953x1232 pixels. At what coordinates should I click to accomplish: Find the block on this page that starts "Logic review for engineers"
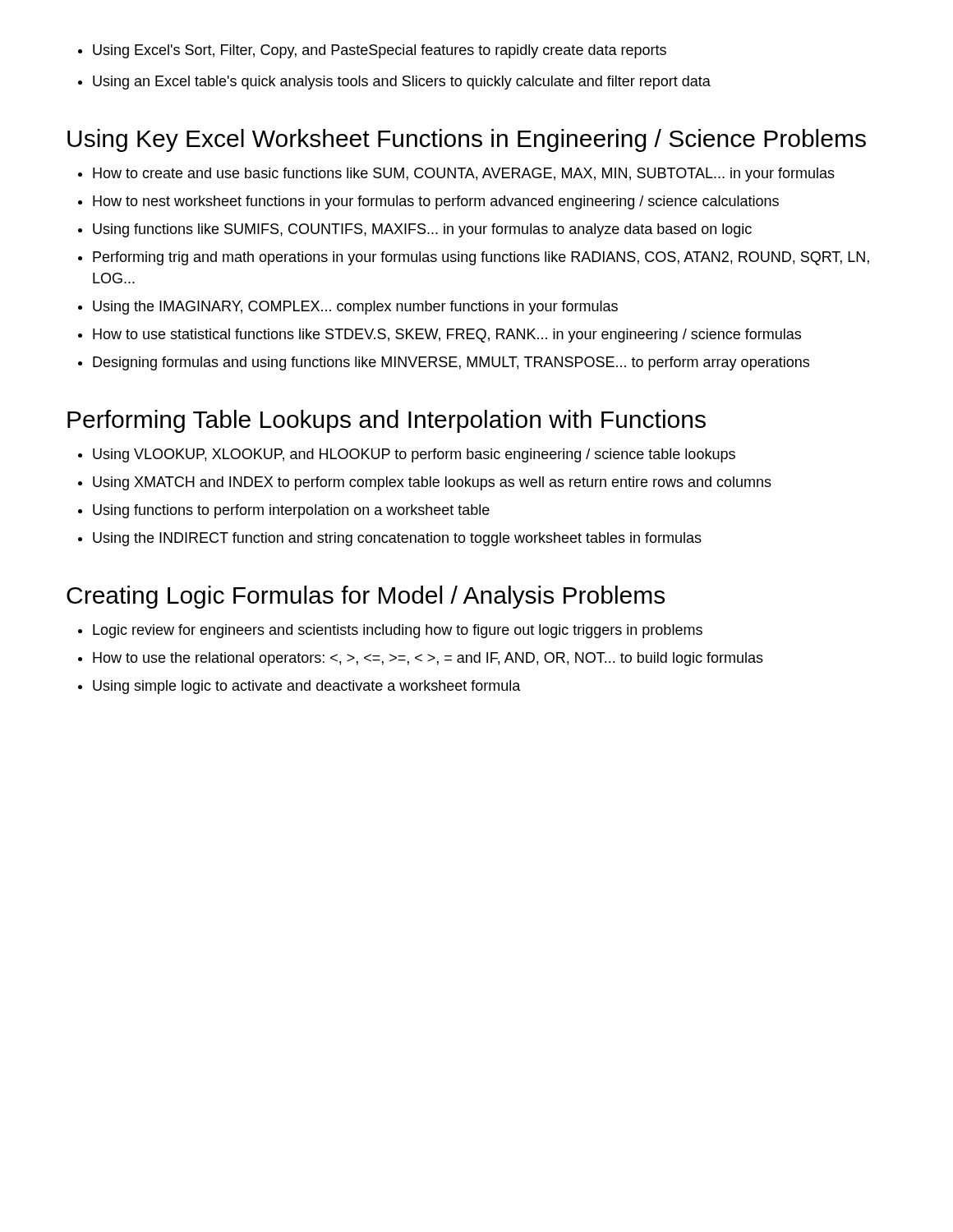click(x=476, y=630)
